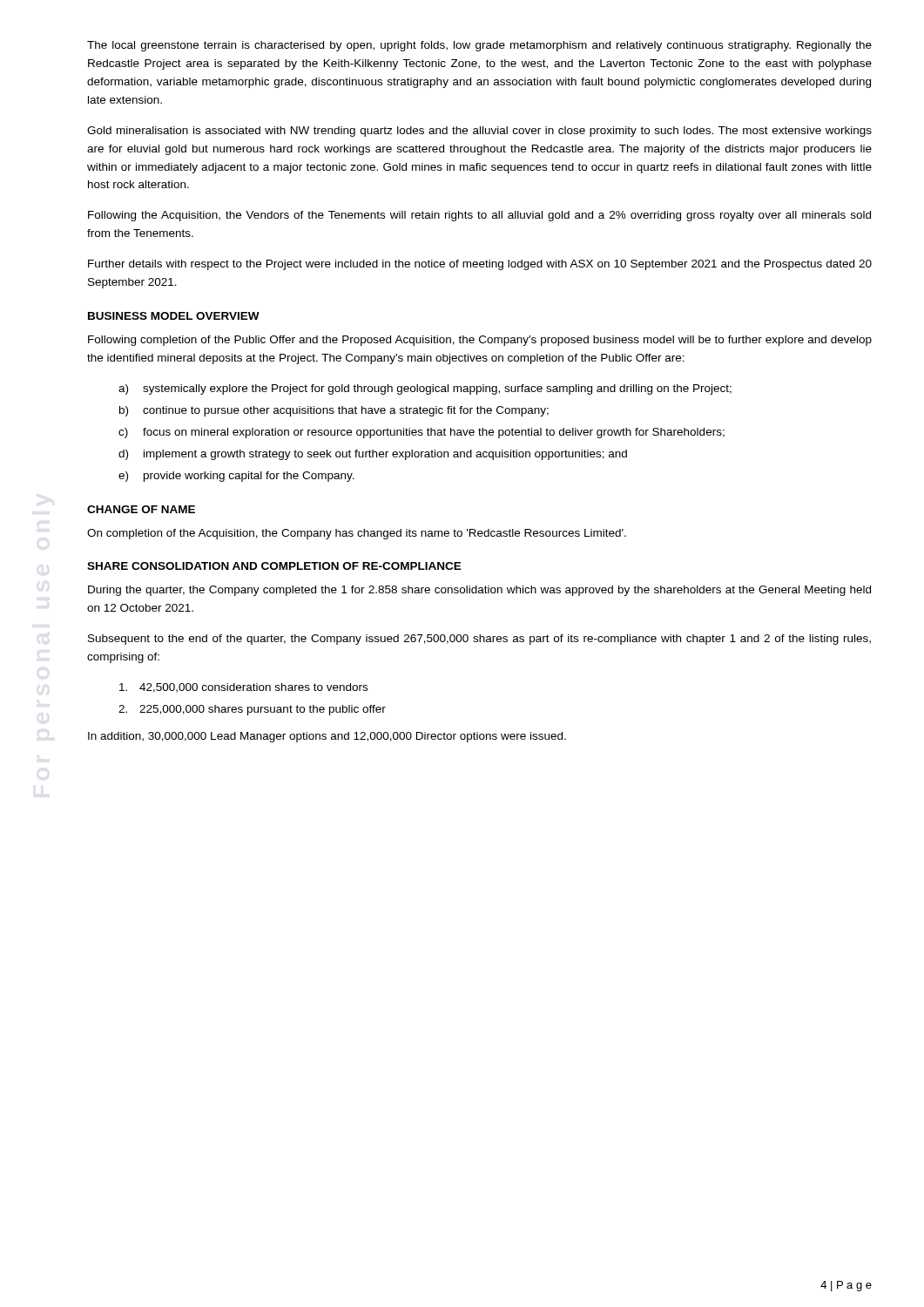Navigate to the block starting "Further details with respect"
Viewport: 924px width, 1307px height.
(479, 273)
